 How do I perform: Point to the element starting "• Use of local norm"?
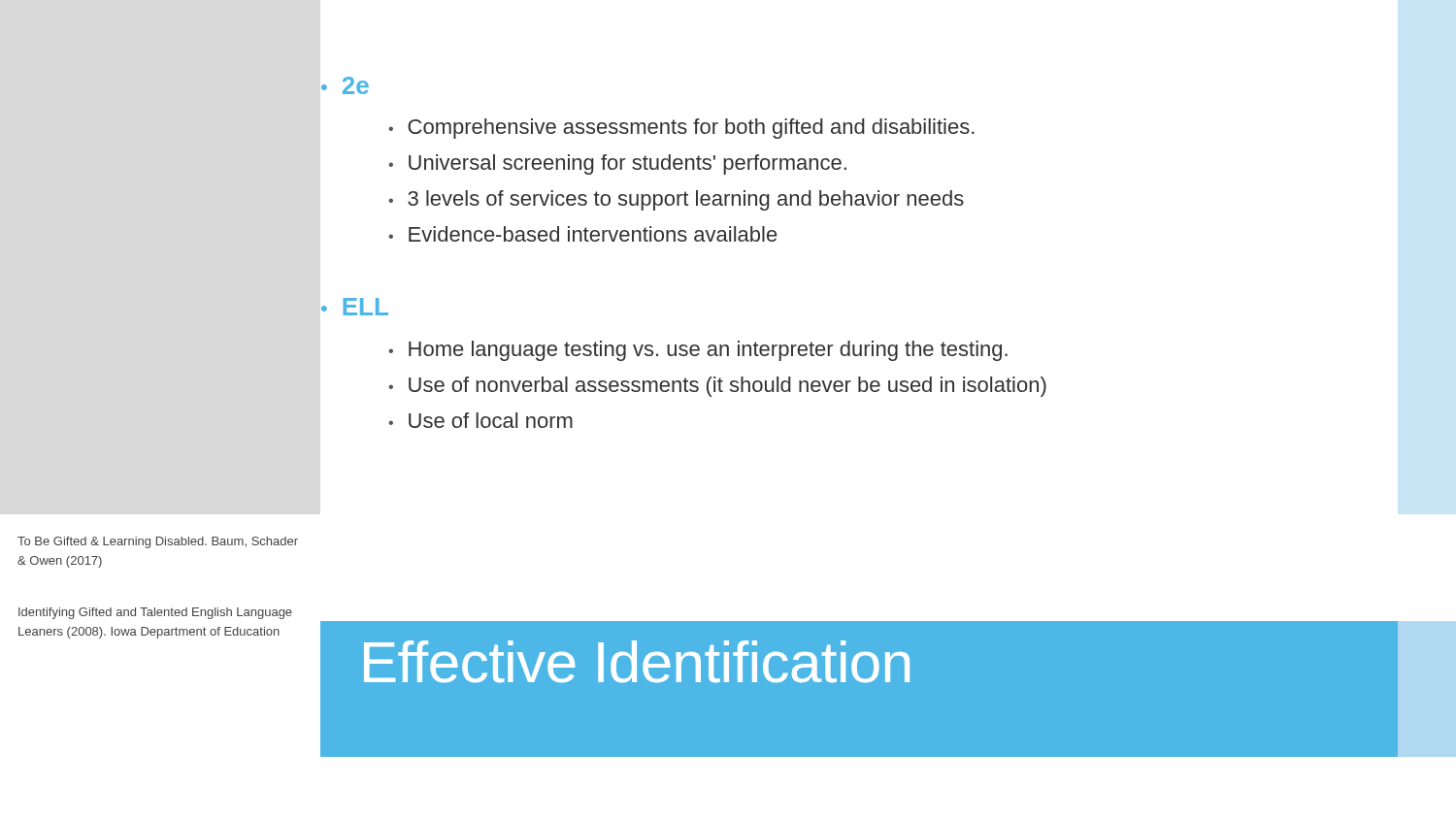click(481, 420)
